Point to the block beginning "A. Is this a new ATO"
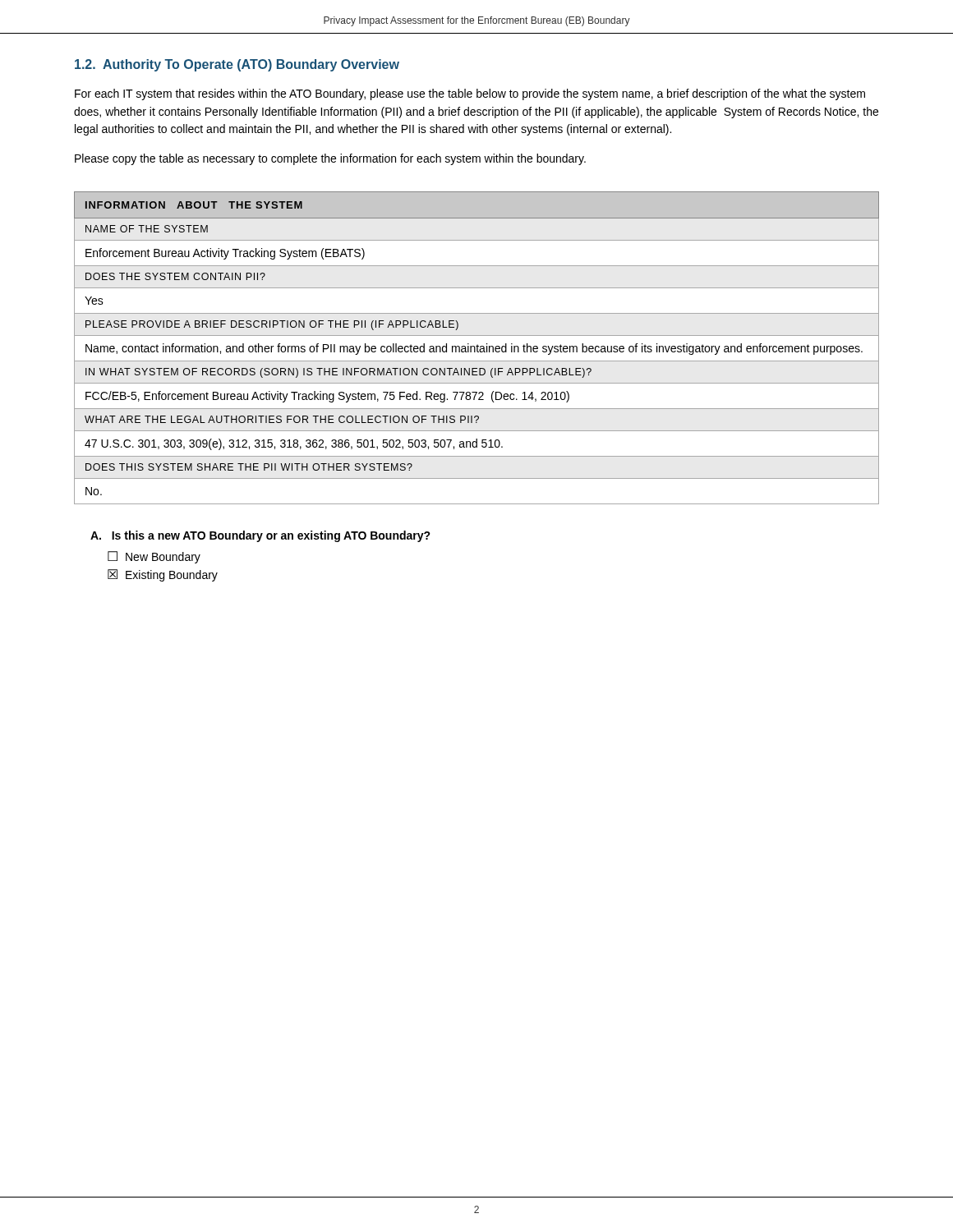 coord(260,535)
